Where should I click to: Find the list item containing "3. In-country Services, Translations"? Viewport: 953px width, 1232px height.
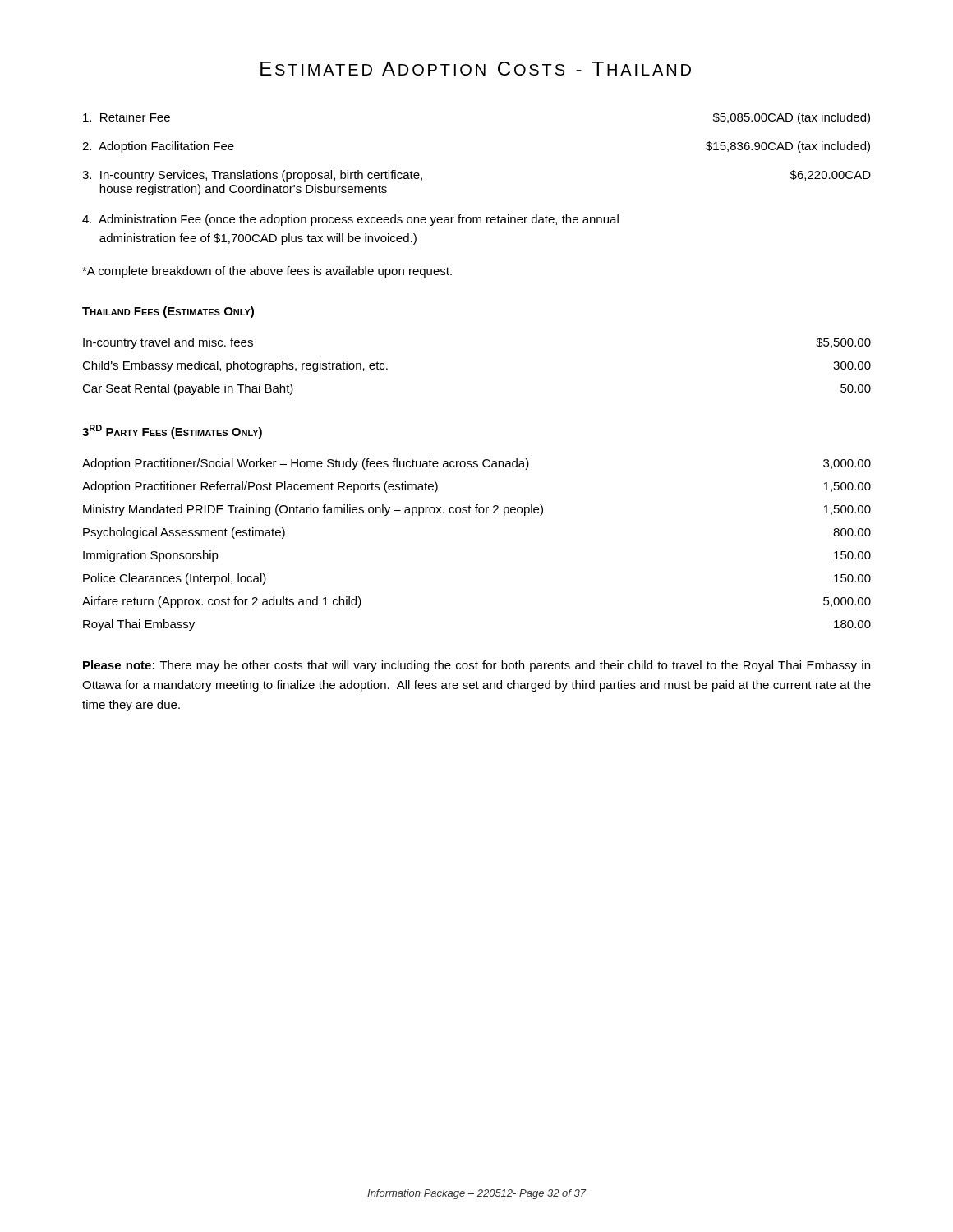click(250, 175)
